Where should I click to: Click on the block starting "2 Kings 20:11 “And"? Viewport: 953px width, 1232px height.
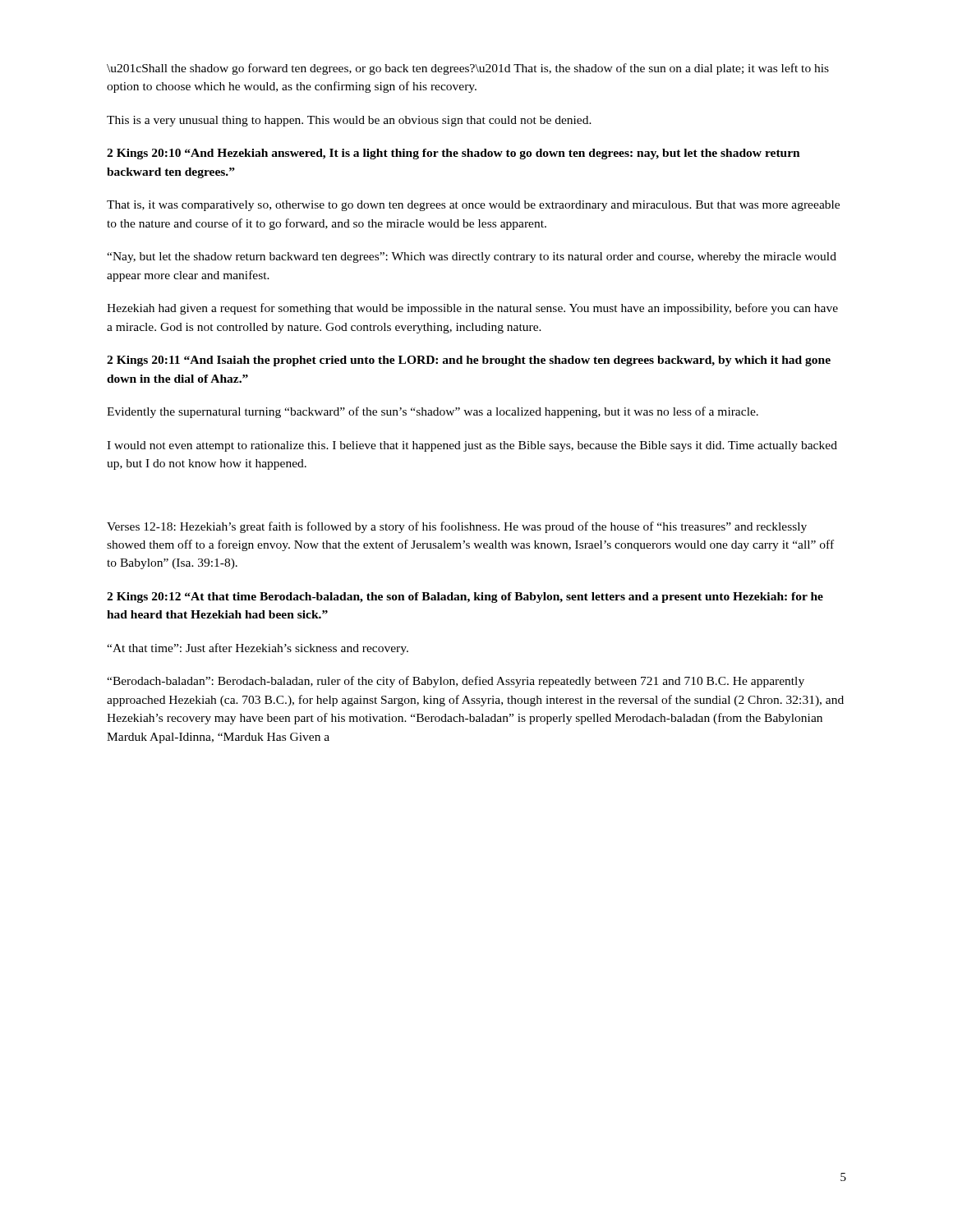476,369
